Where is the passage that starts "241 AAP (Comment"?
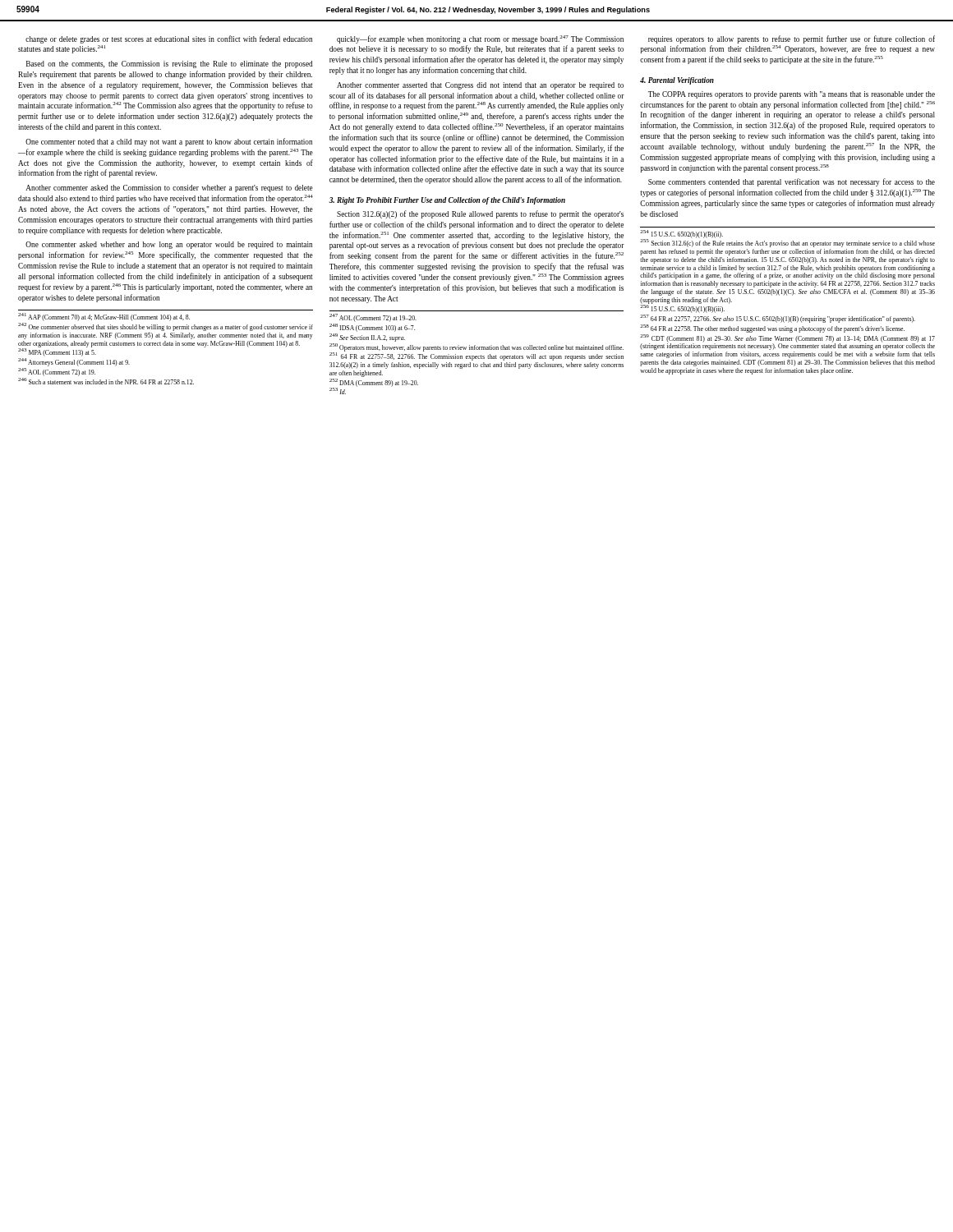 pyautogui.click(x=165, y=349)
